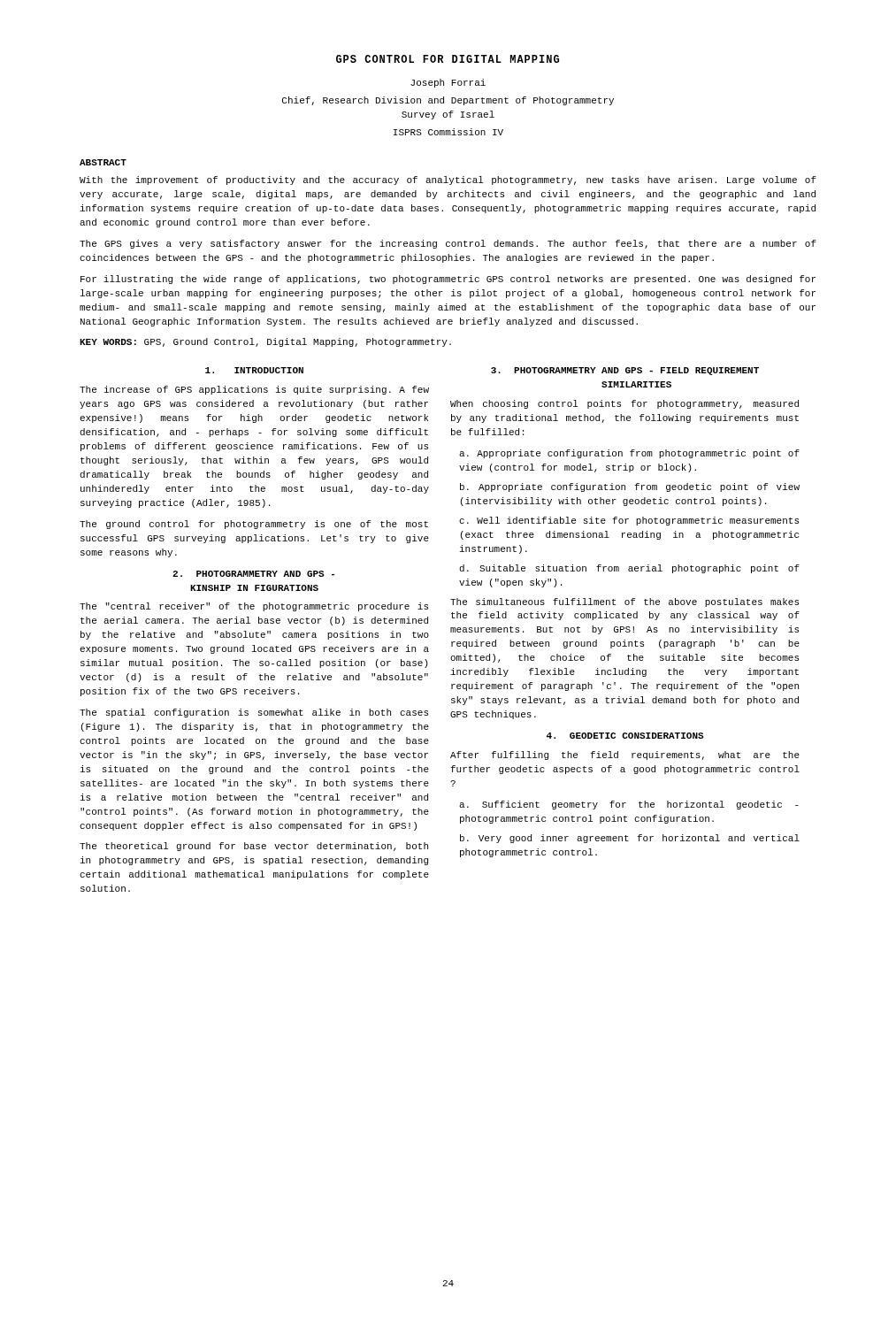Click on the region starting "b. Appropriate configuration from geodetic point of view"

[x=629, y=494]
